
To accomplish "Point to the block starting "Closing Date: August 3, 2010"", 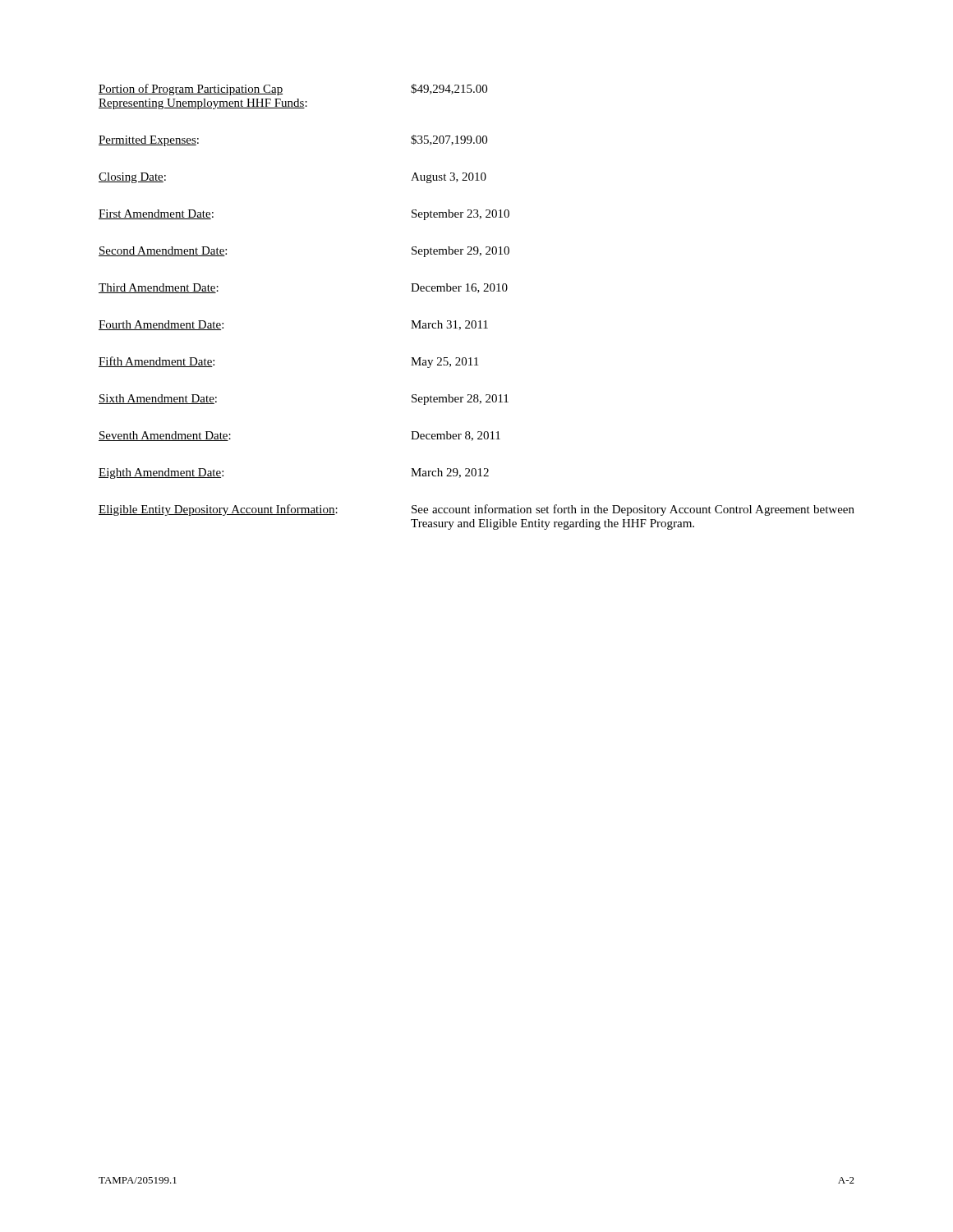I will pos(476,177).
